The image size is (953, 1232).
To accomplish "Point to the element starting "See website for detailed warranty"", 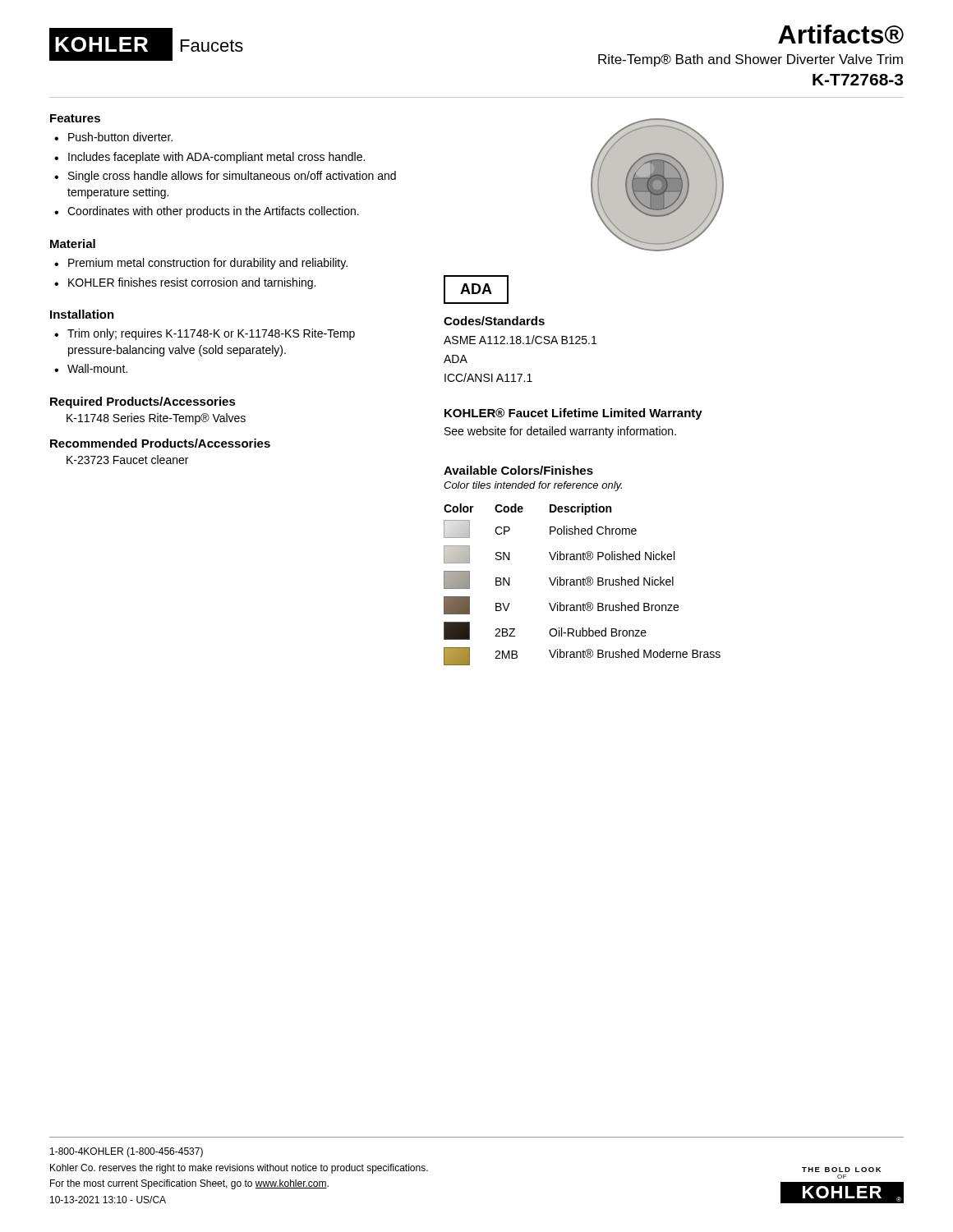I will click(560, 431).
